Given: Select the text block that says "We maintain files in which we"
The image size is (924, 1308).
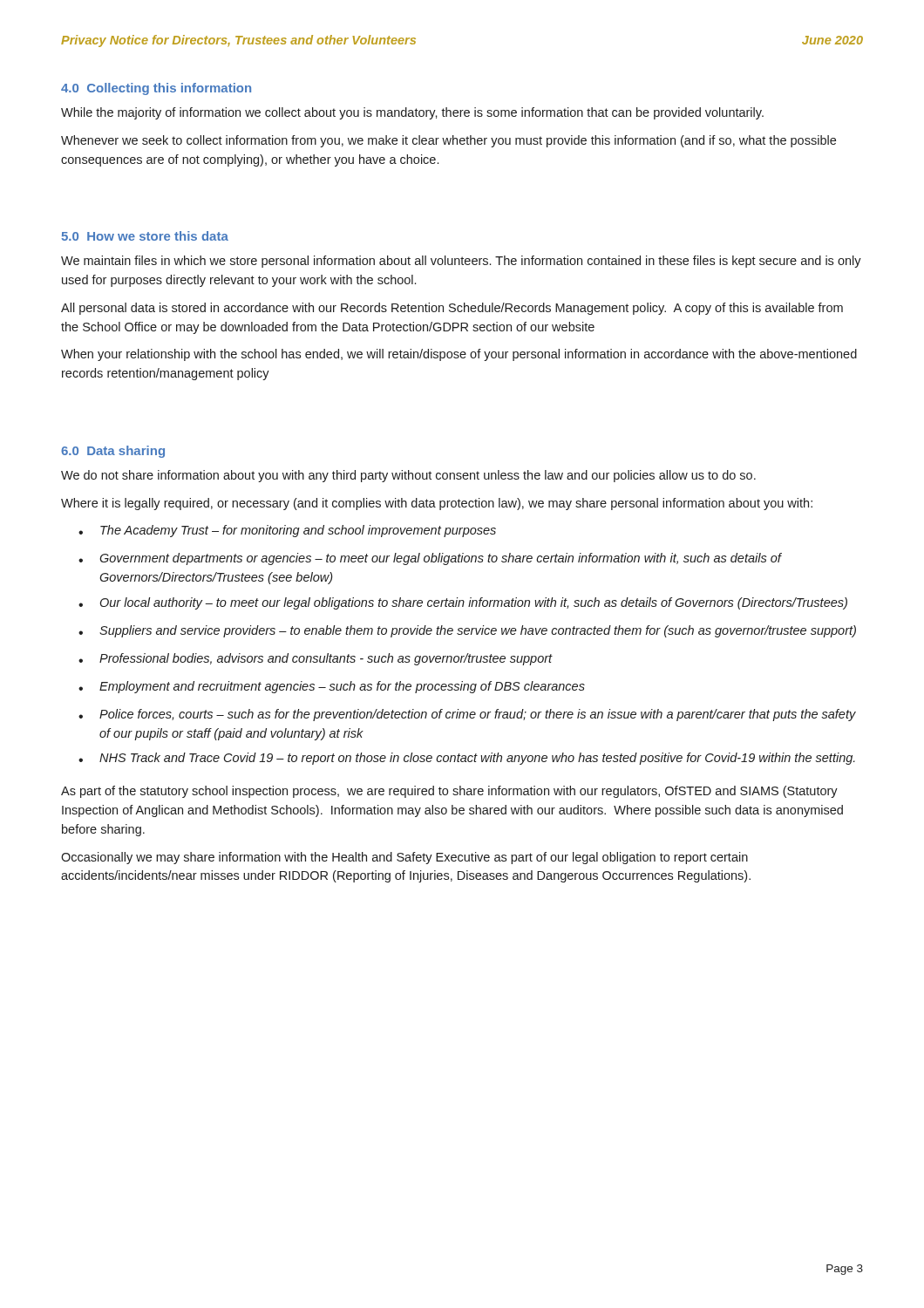Looking at the screenshot, I should click(x=461, y=270).
